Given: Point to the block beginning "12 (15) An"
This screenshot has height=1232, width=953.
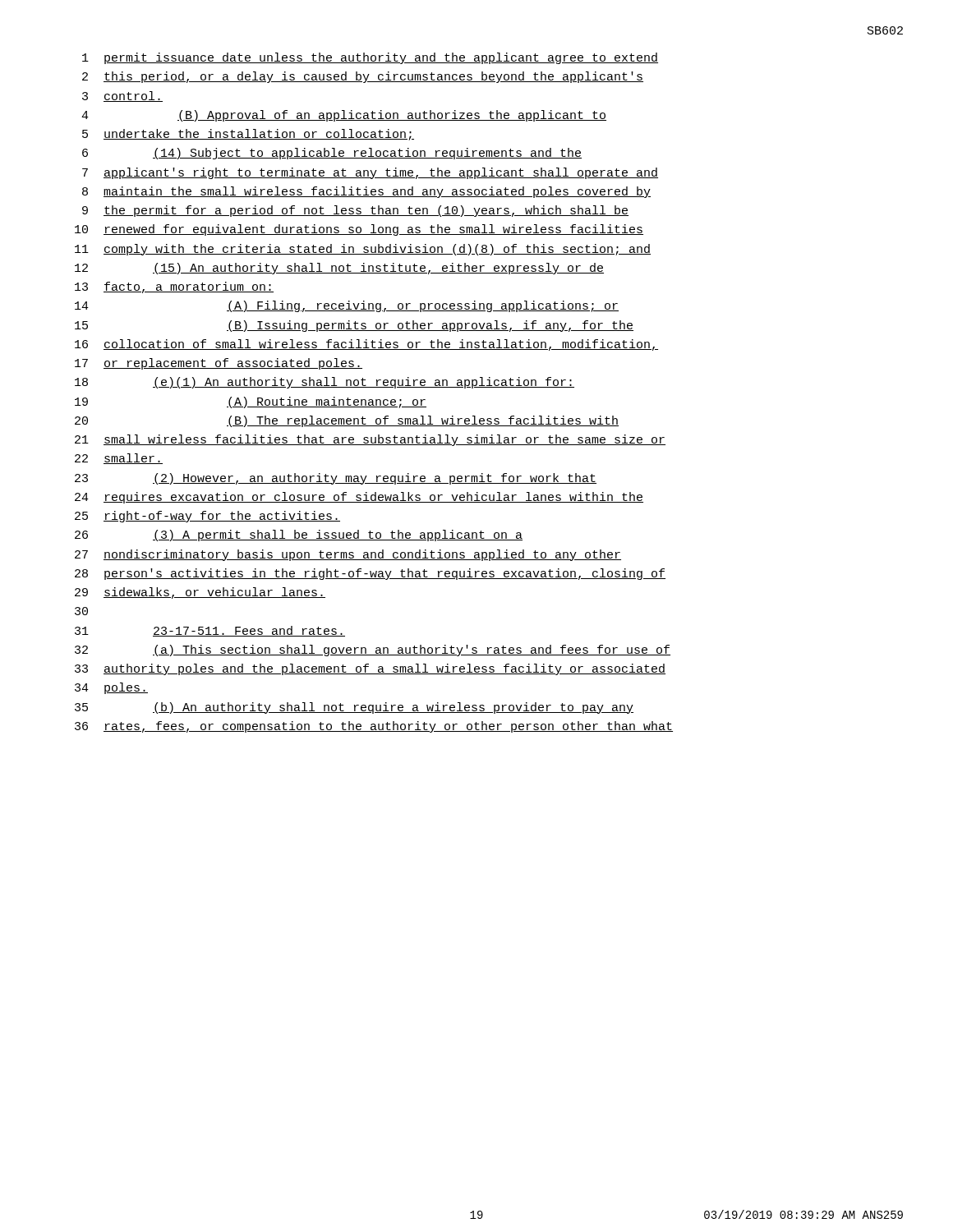Looking at the screenshot, I should pos(476,269).
